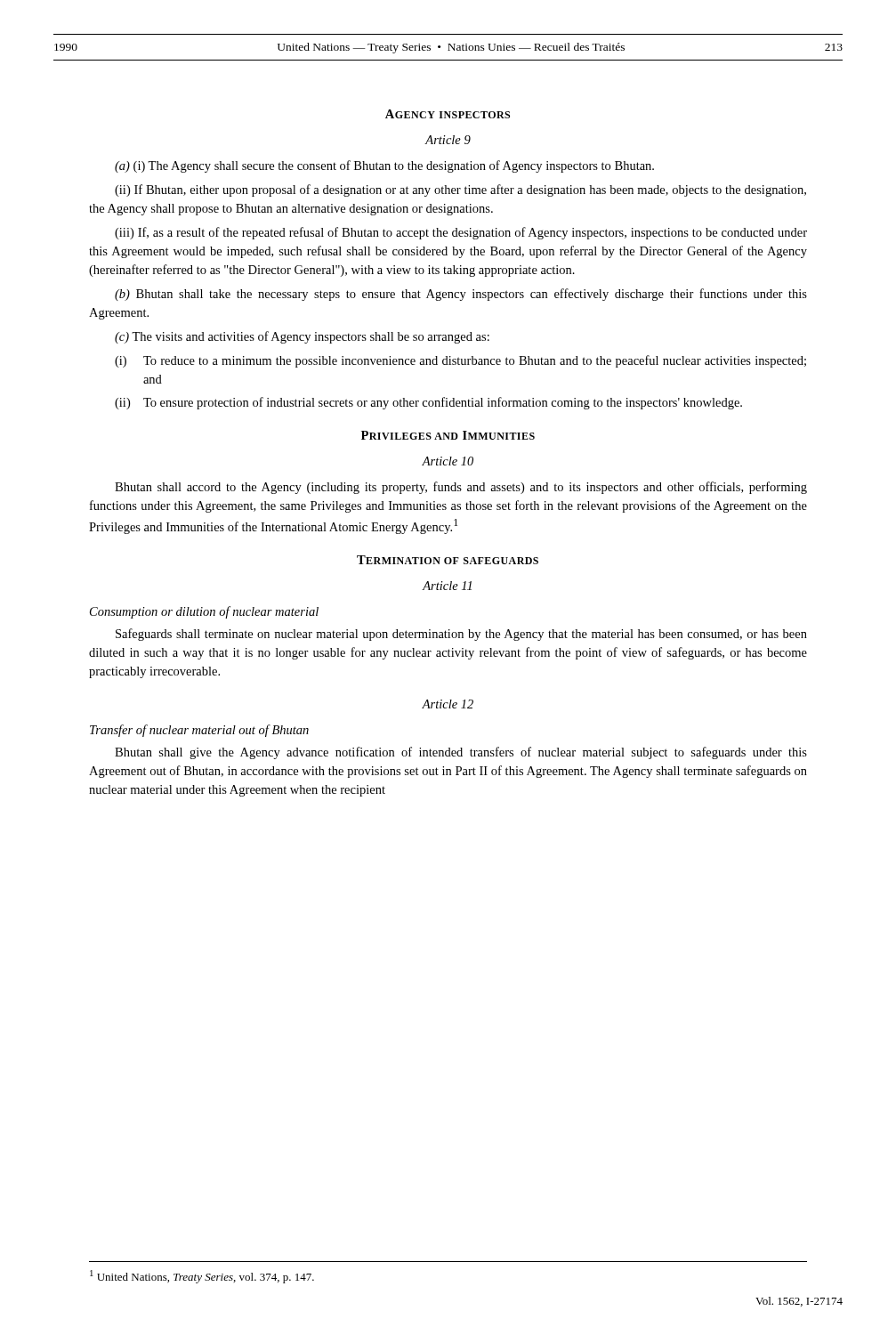
Task: Point to the block beginning "Bhutan shall give the Agency advance"
Action: [448, 771]
